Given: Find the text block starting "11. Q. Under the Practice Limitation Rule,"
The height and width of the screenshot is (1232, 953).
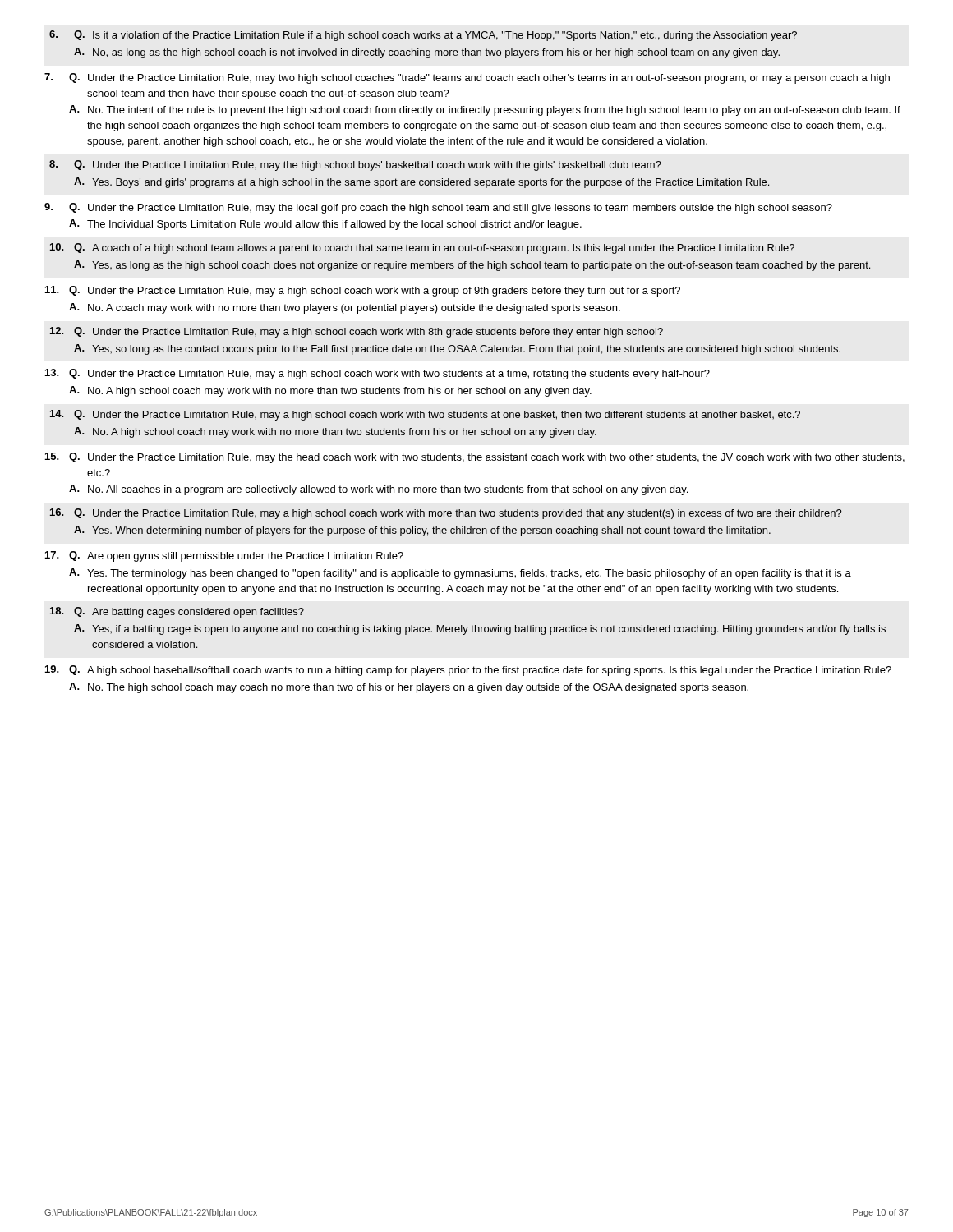Looking at the screenshot, I should [x=476, y=300].
